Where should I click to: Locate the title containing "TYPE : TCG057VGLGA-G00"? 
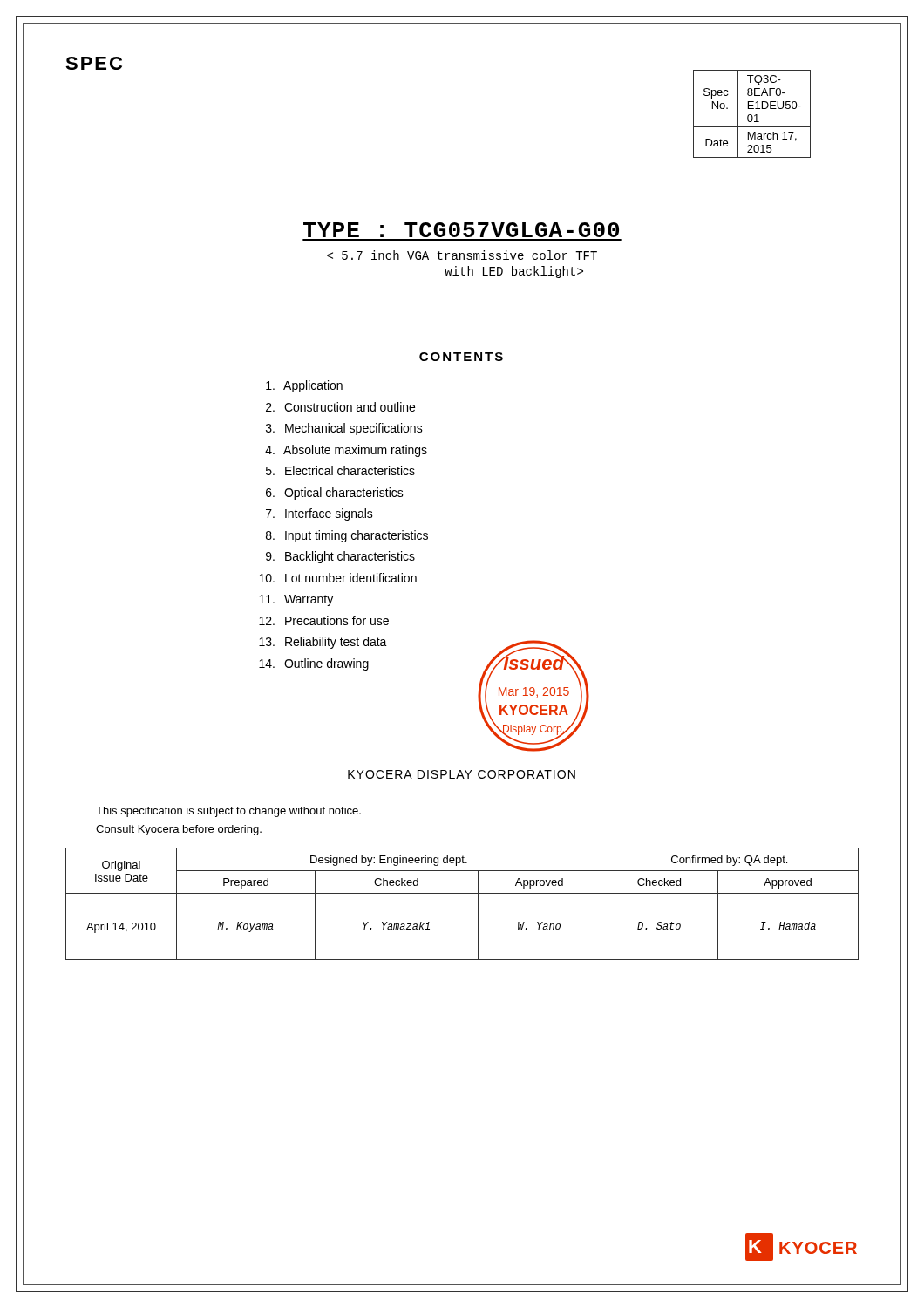[462, 249]
